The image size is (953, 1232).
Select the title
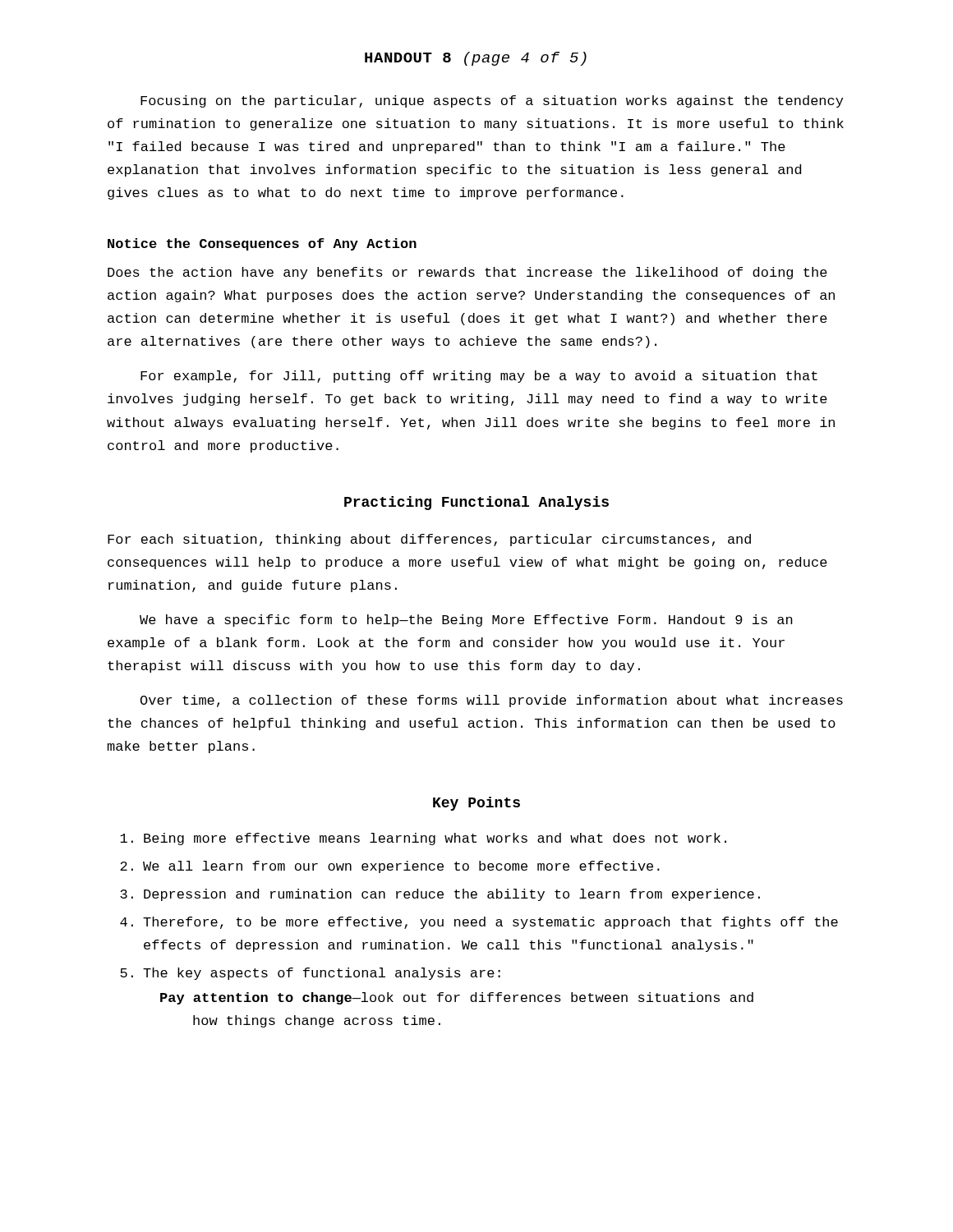coord(476,58)
